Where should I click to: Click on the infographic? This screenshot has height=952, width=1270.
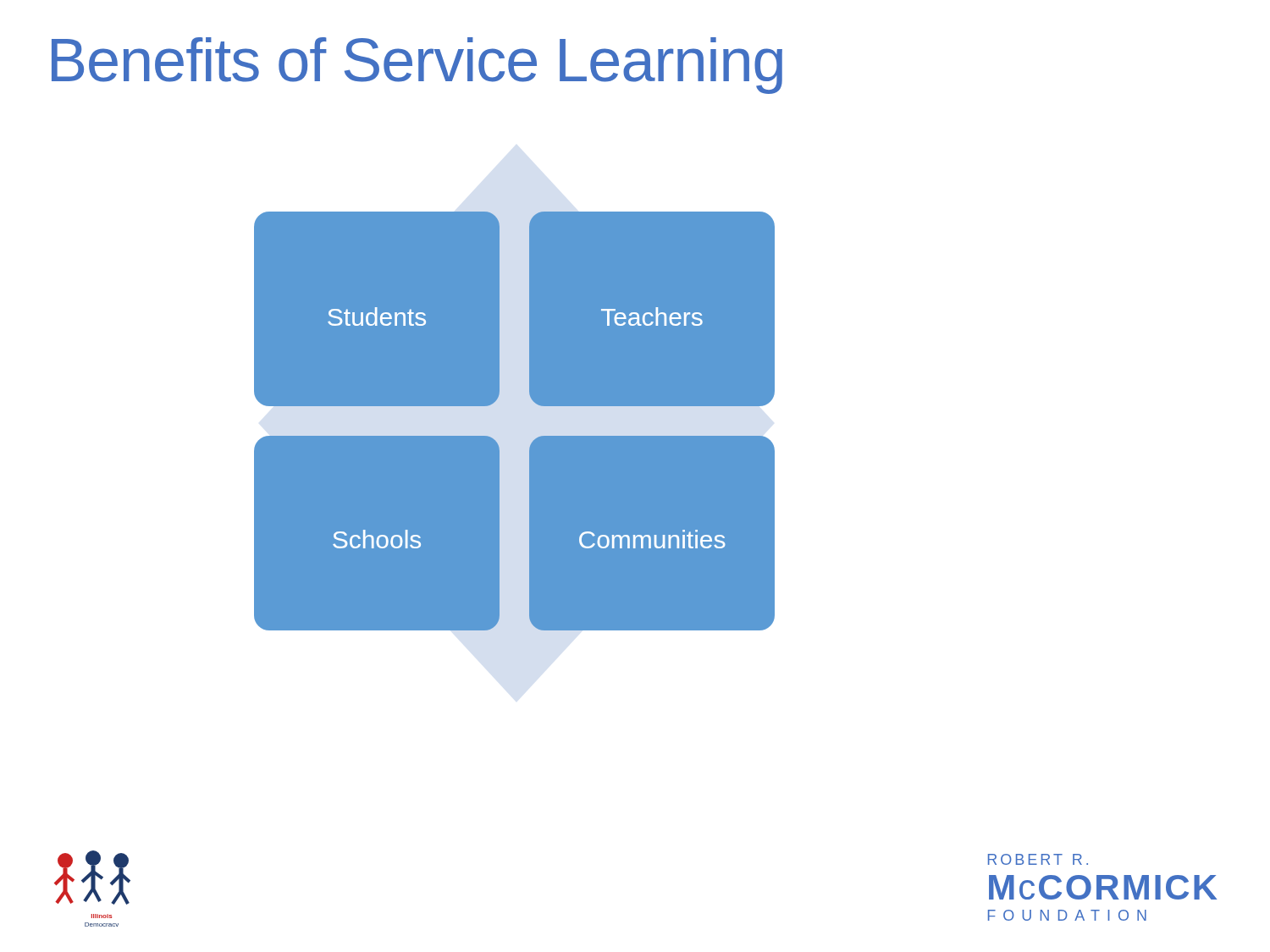pos(517,423)
